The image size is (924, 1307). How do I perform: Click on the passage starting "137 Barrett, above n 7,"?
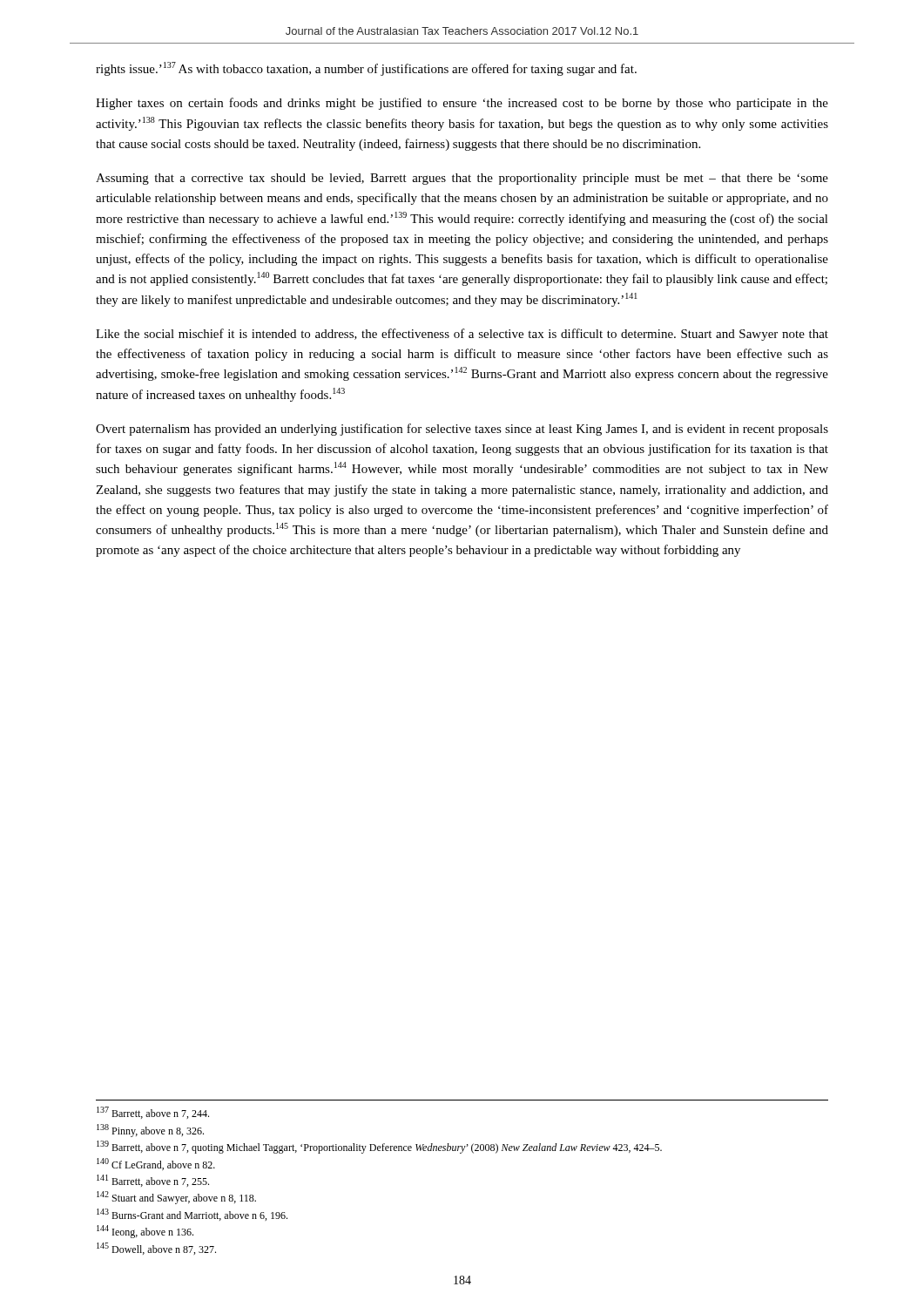(x=153, y=1114)
